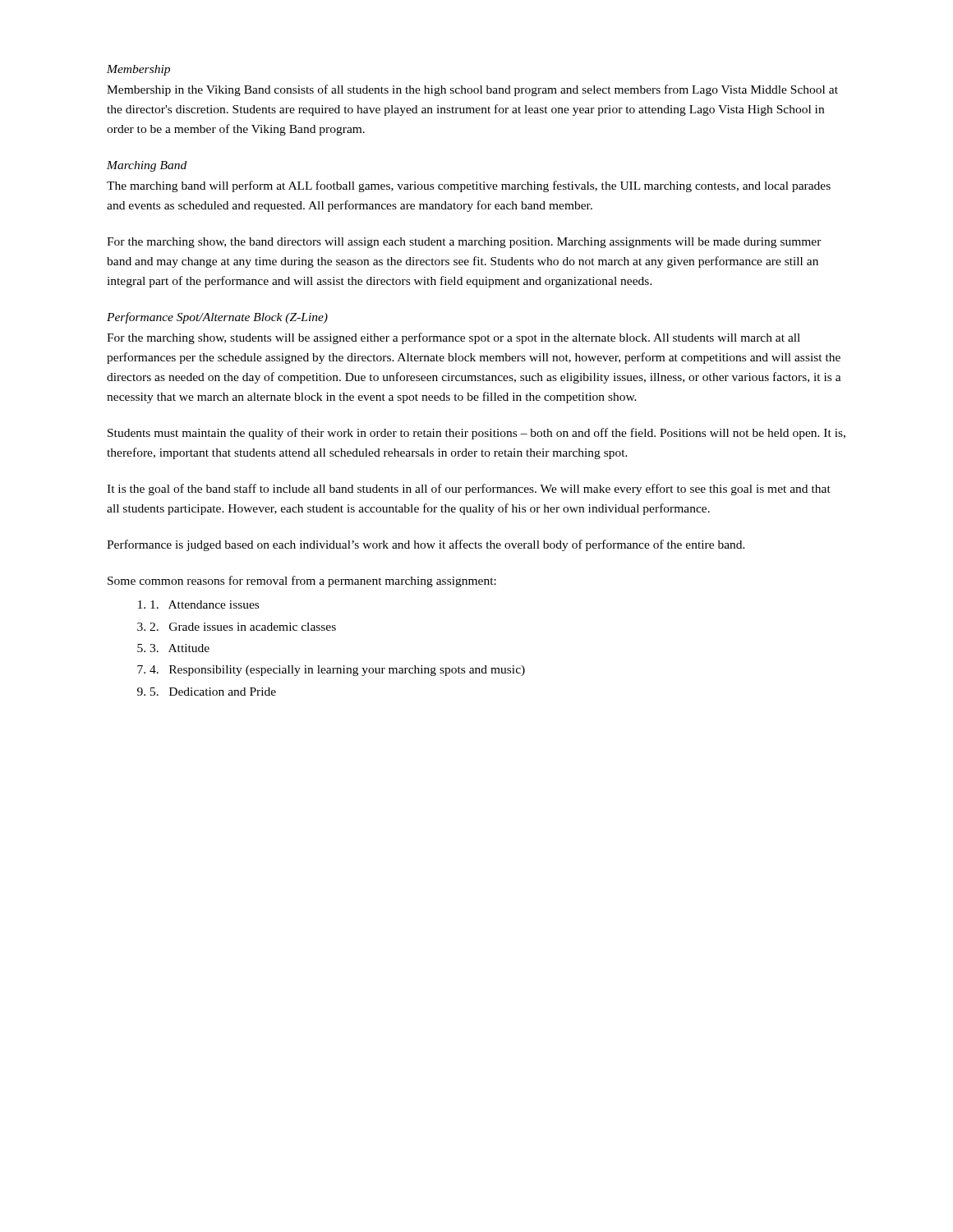
Task: Locate the passage starting "Performance is judged based on"
Action: point(426,544)
